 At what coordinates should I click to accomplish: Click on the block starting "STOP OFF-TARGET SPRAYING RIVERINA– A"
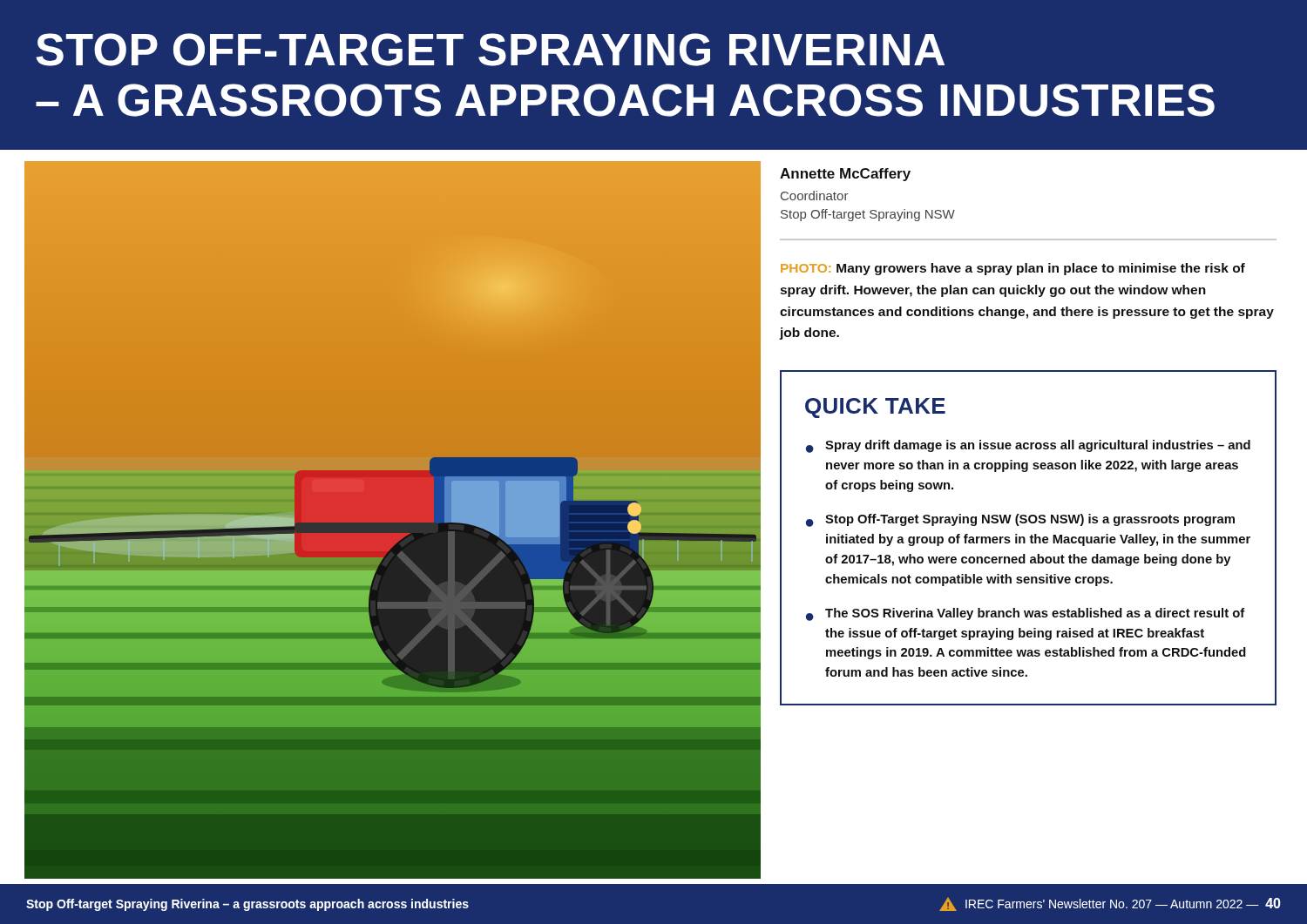(654, 75)
